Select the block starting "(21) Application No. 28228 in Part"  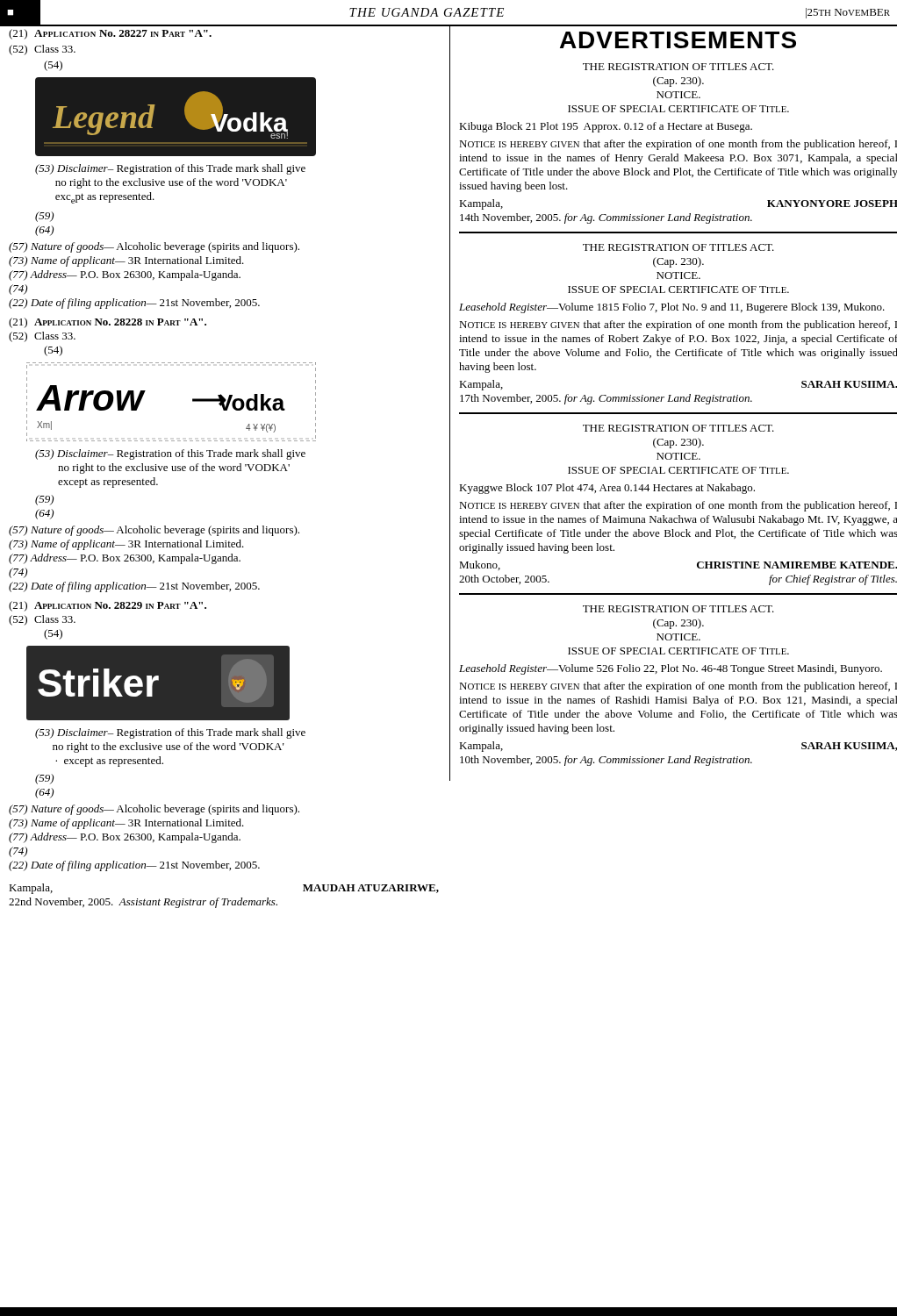108,321
